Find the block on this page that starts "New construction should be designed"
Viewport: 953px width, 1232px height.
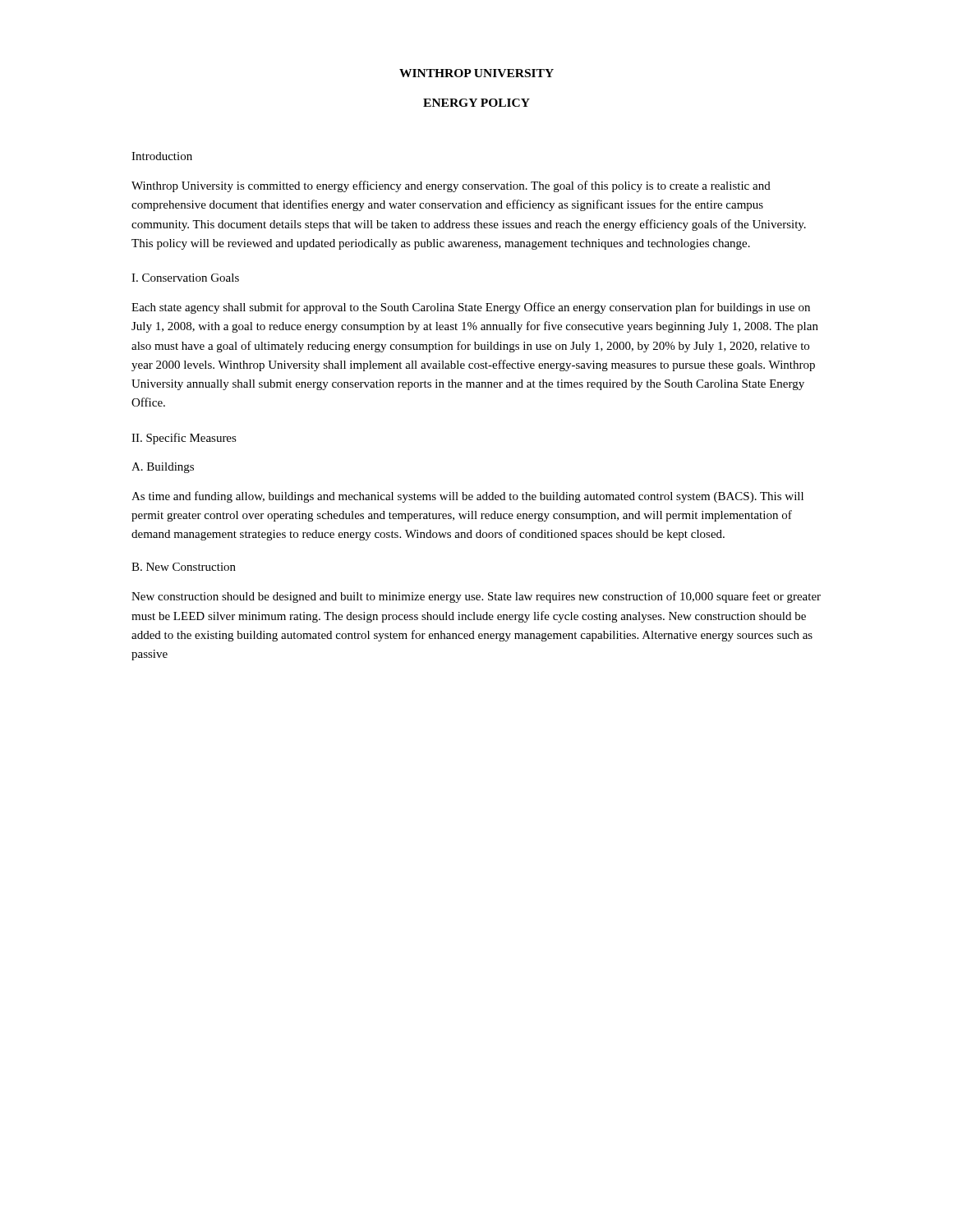click(476, 626)
